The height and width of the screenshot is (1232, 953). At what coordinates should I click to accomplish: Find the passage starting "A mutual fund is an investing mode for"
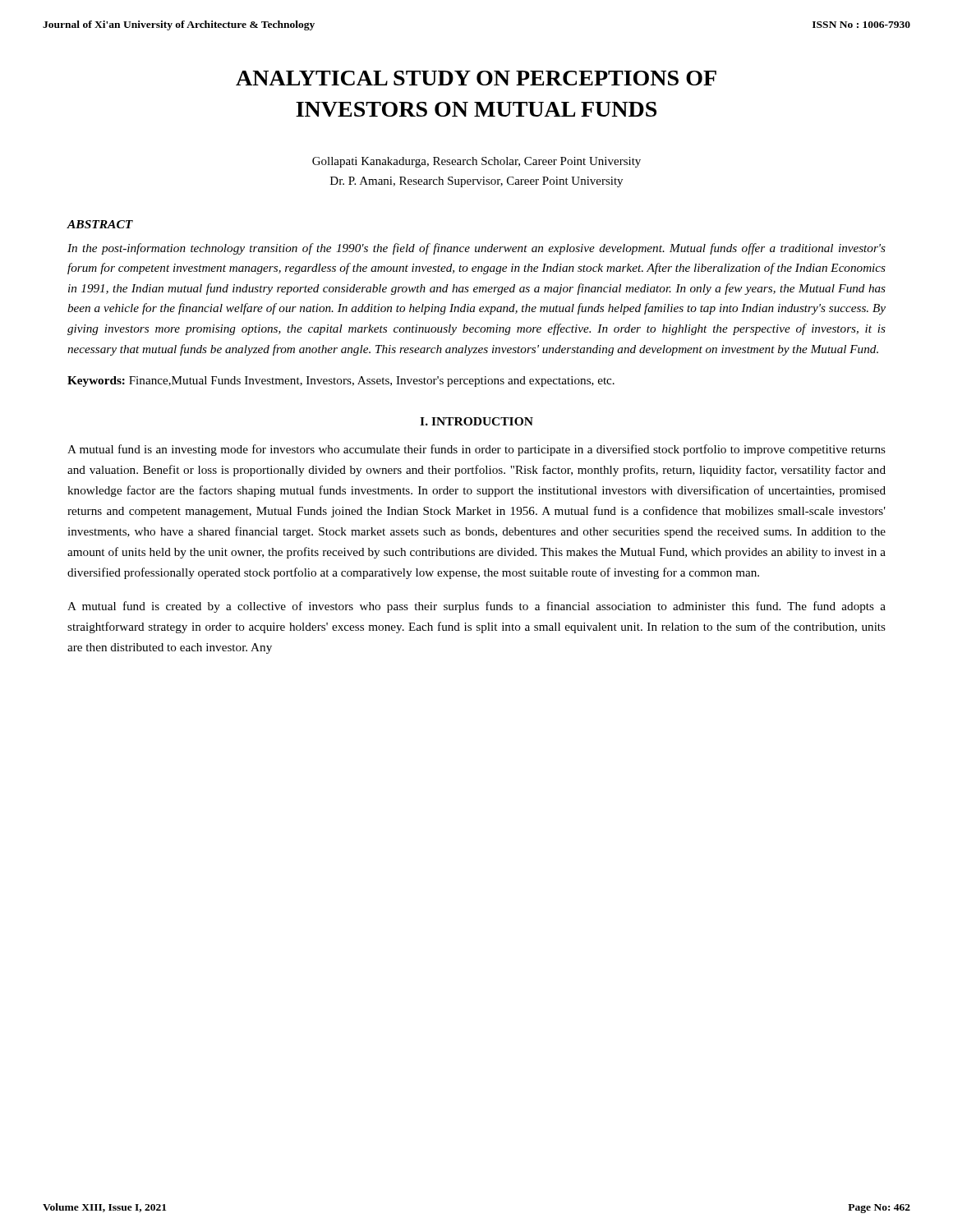tap(476, 510)
